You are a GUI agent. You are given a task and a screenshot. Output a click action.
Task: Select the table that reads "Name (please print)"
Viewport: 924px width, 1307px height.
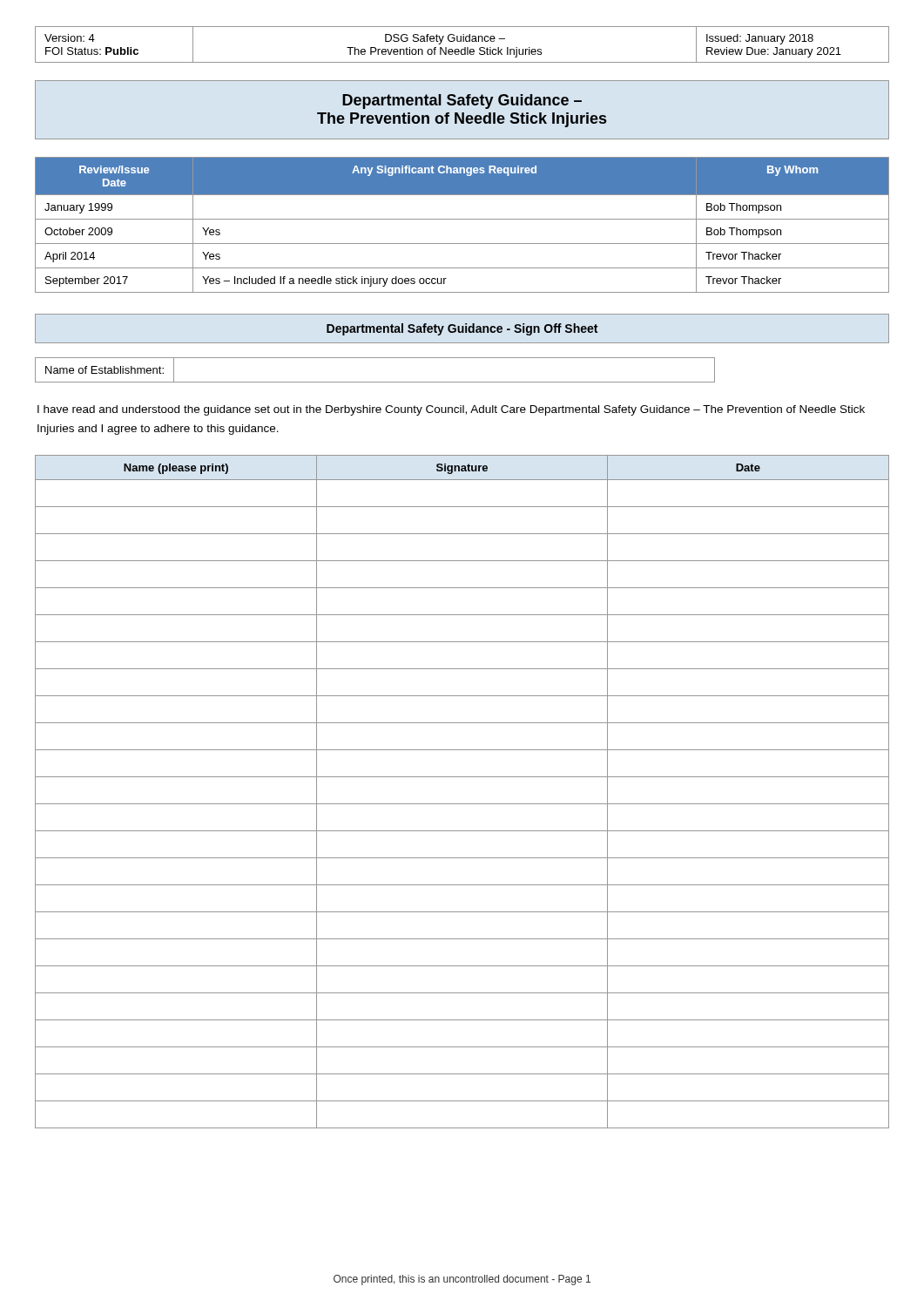coord(462,792)
